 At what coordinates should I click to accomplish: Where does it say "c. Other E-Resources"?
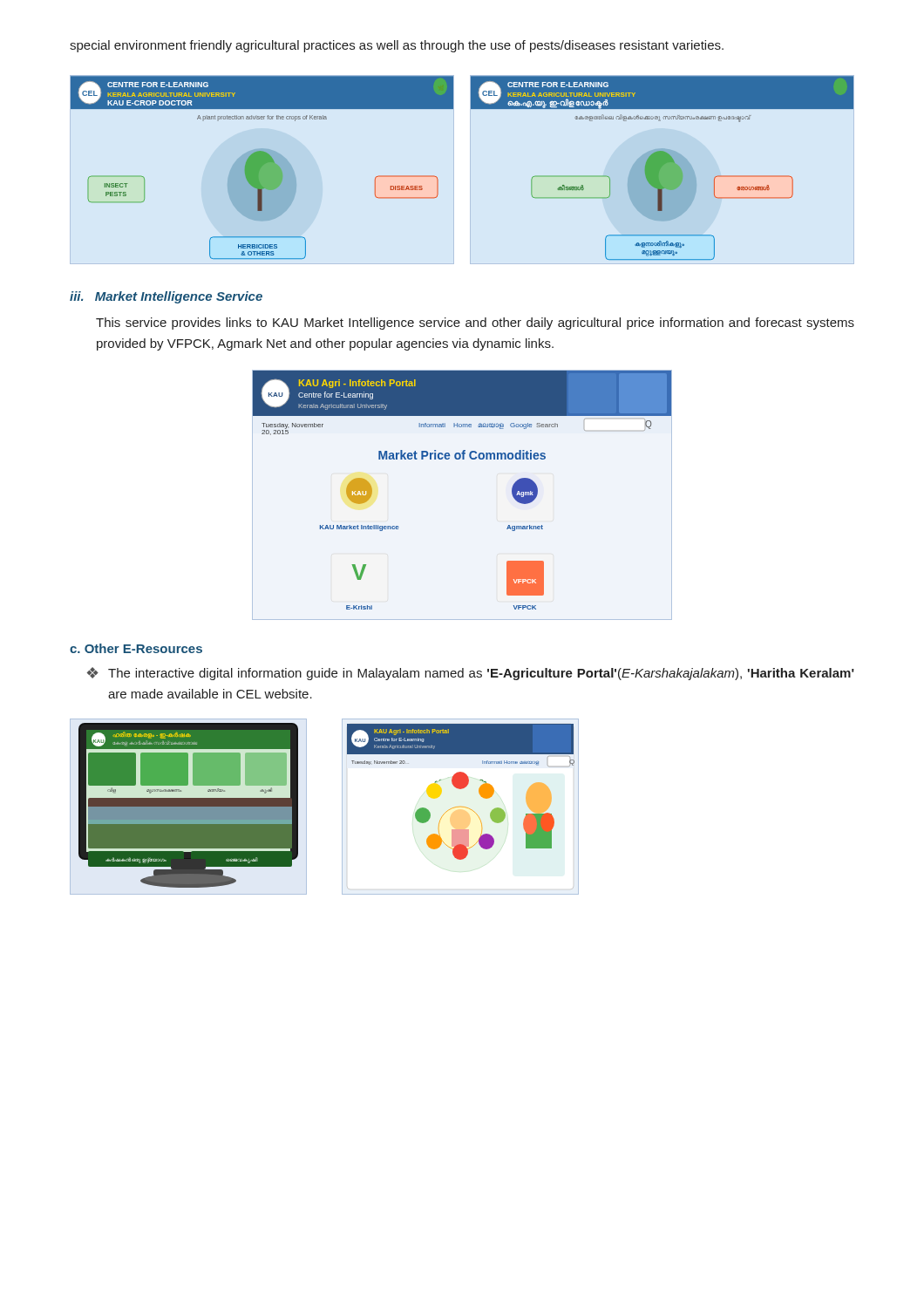pos(136,648)
